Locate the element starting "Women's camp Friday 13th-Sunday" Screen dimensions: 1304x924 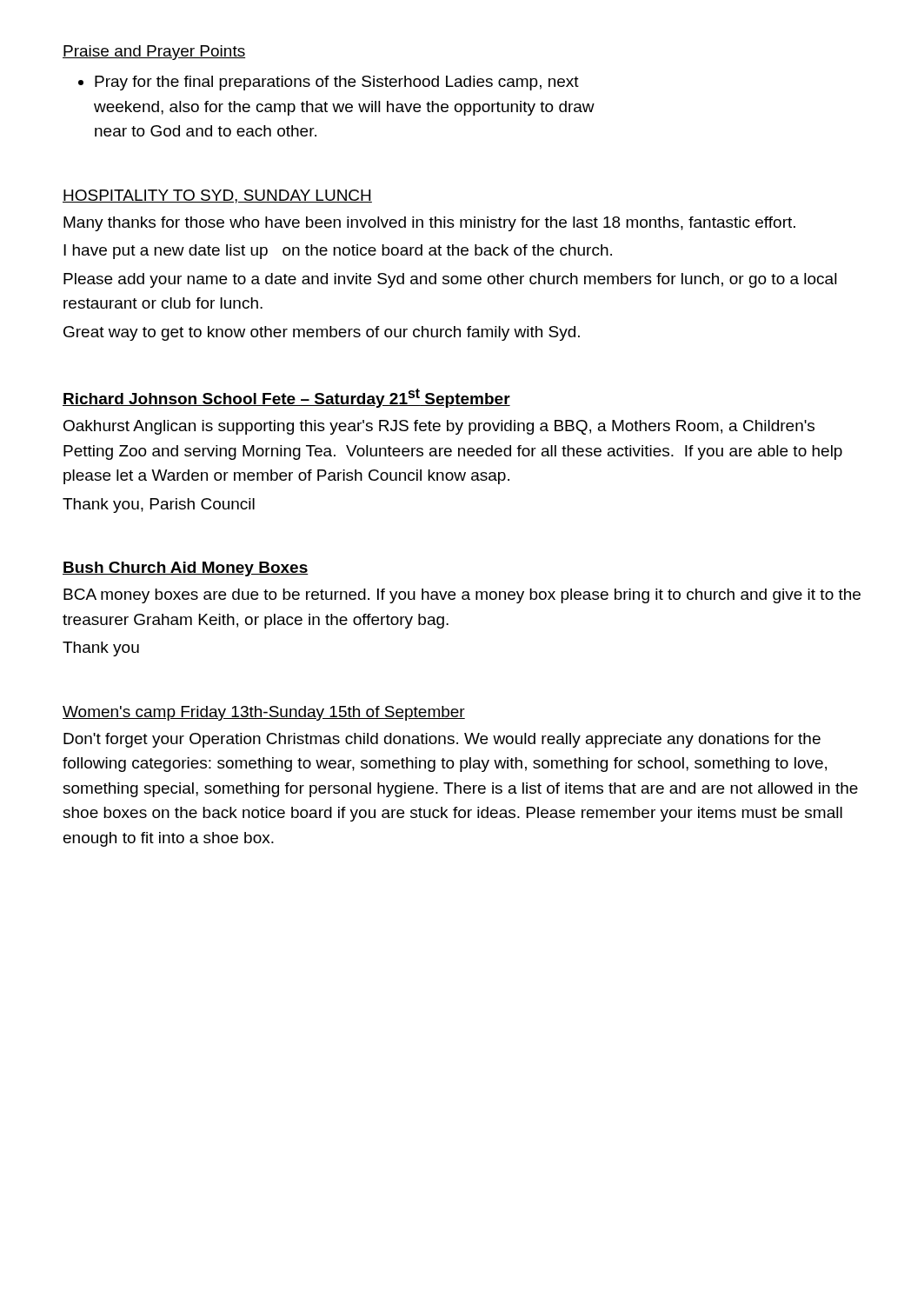pyautogui.click(x=264, y=711)
